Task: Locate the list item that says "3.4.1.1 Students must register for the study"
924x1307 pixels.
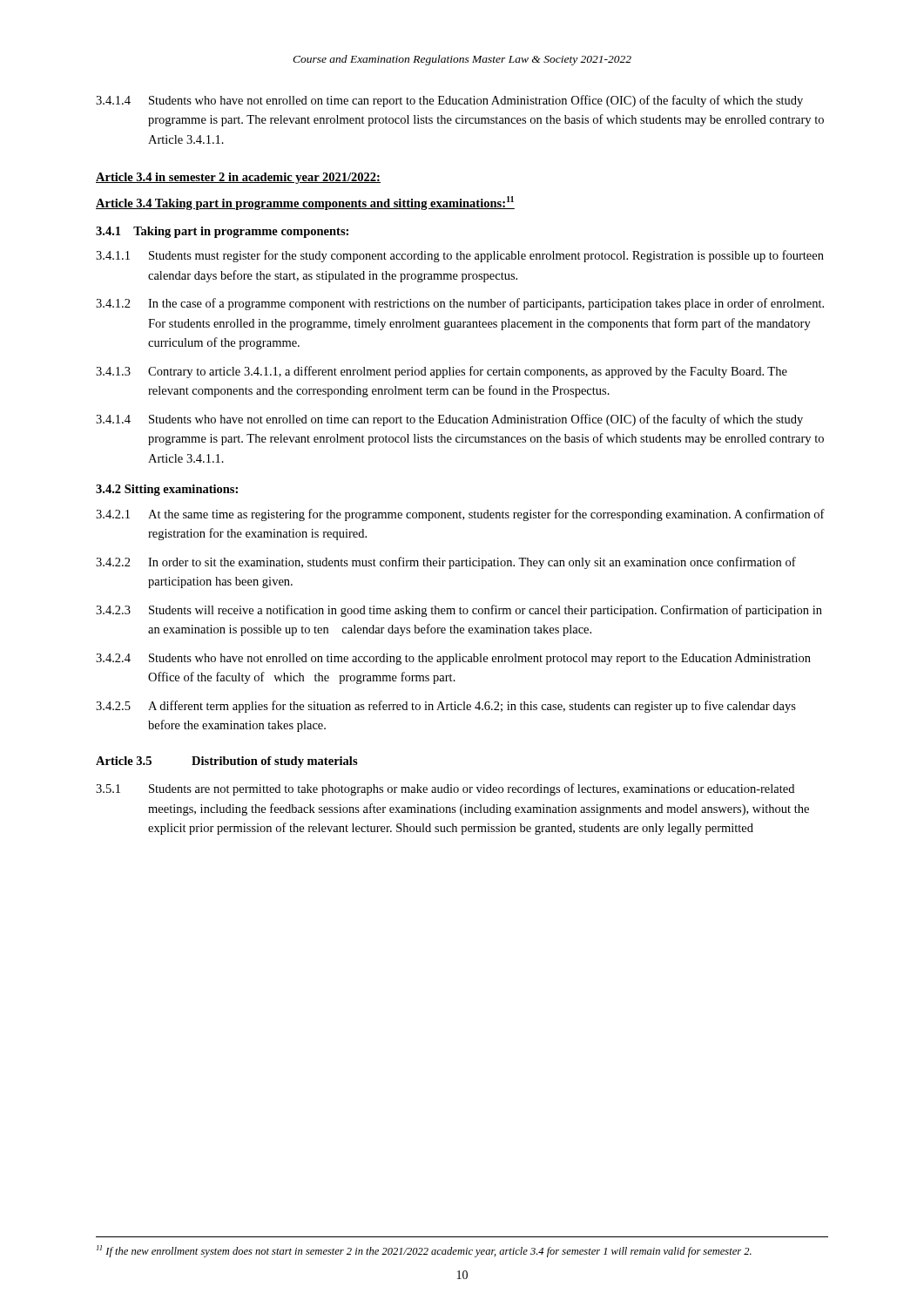Action: pos(462,266)
